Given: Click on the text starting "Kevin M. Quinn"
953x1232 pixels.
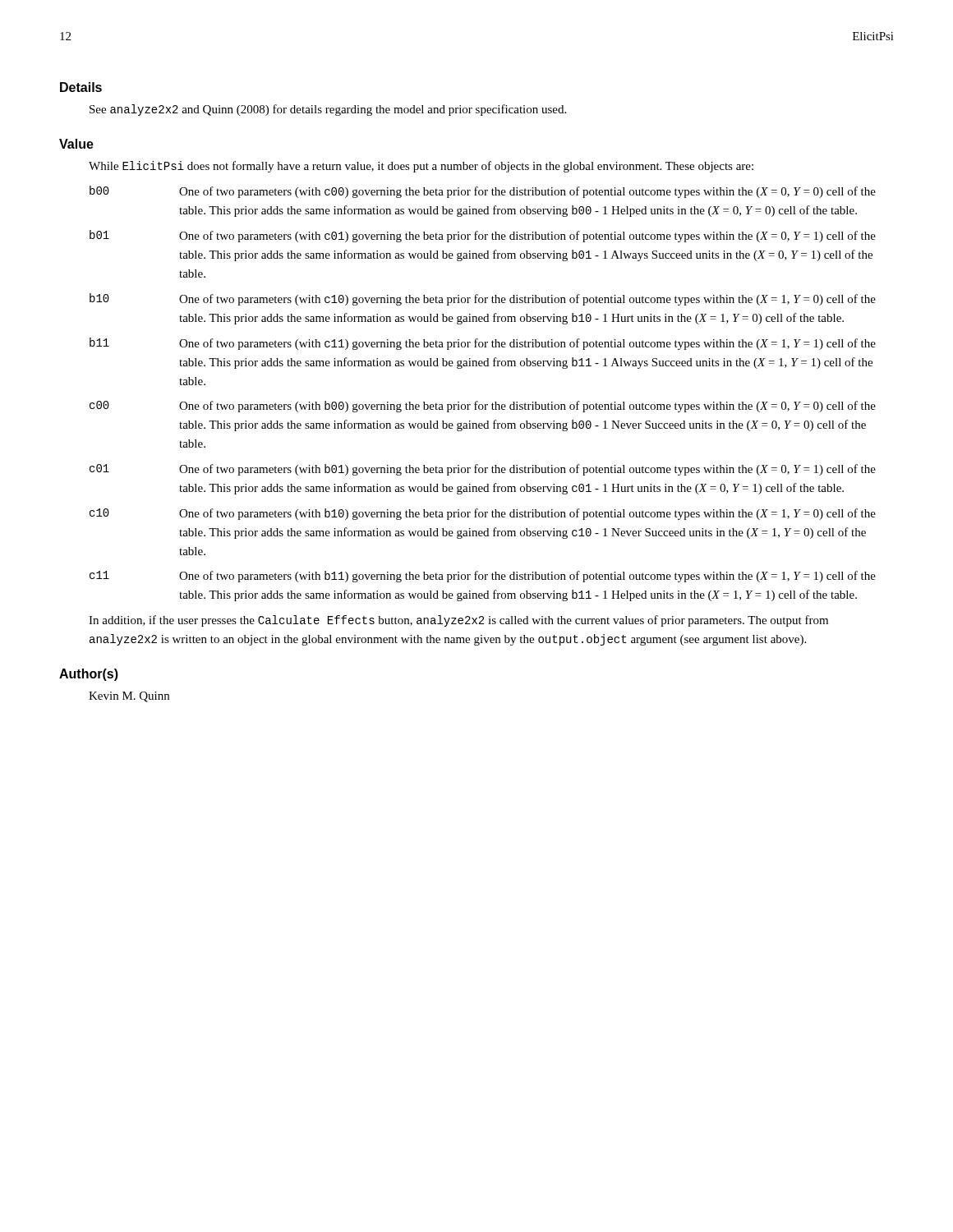Looking at the screenshot, I should point(129,696).
